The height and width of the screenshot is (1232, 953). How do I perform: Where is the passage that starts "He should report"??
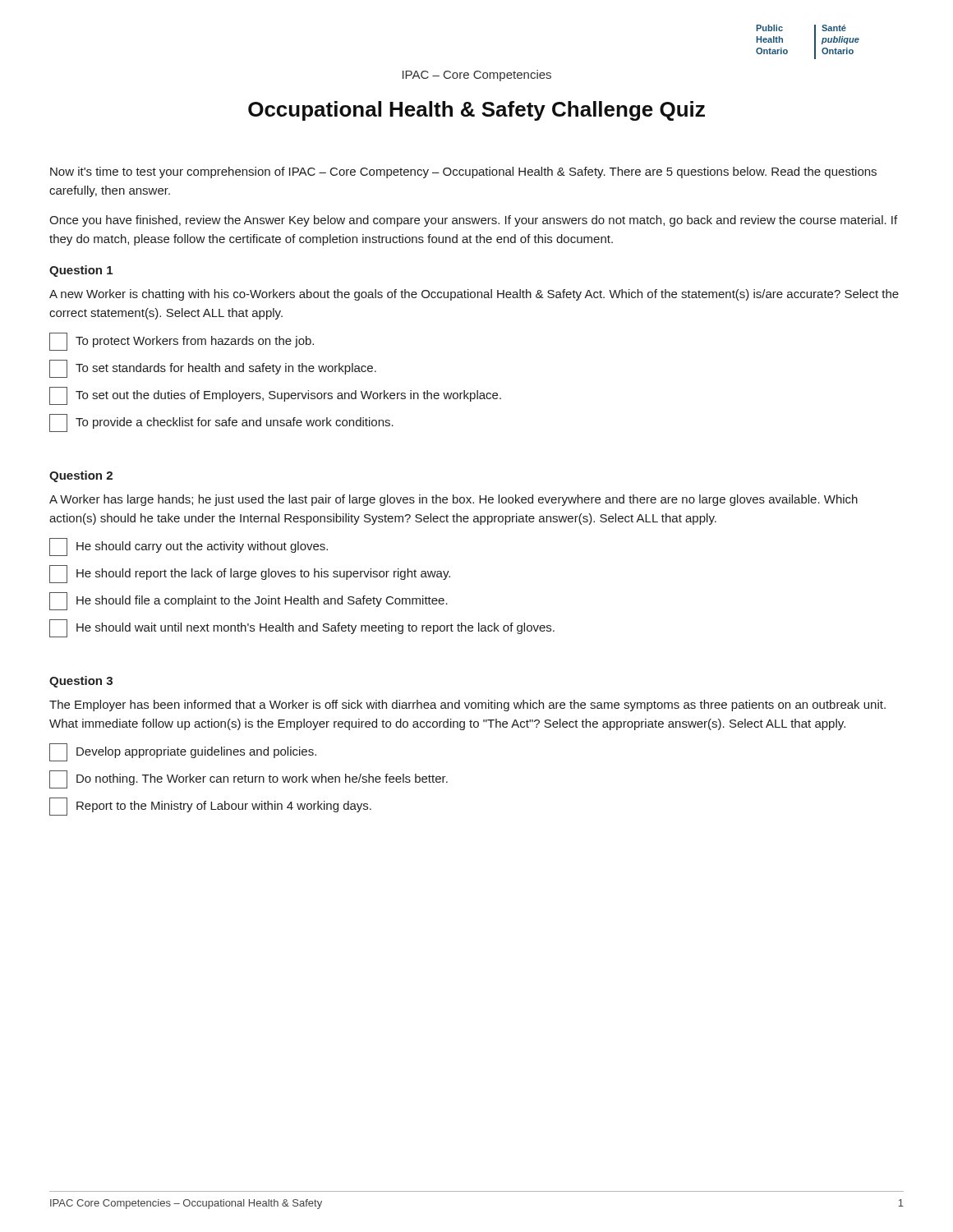click(x=250, y=574)
